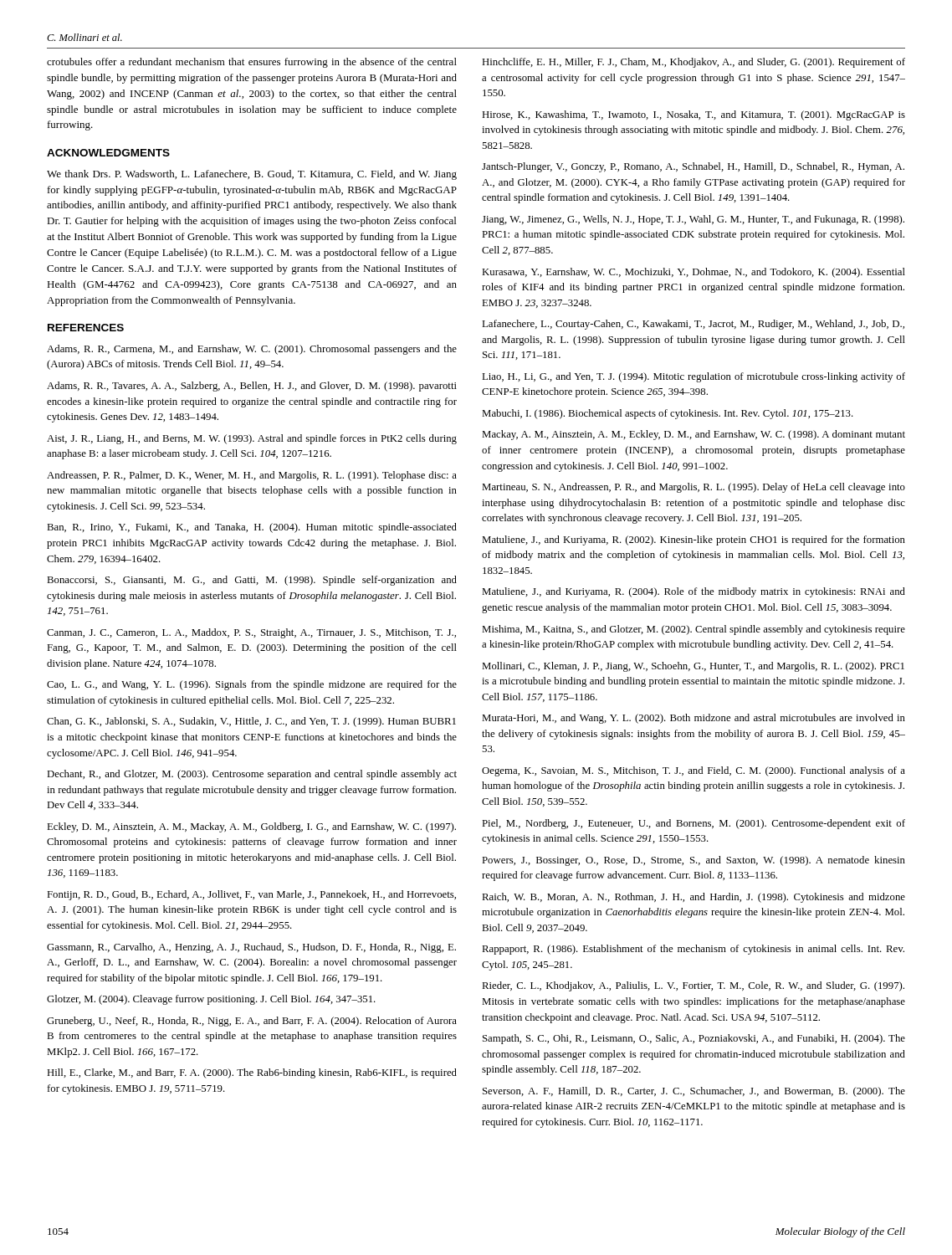
Task: Select the list item containing "Sampath, S. C., Ohi, R., Leismann, O., Salic,"
Action: click(x=694, y=1054)
